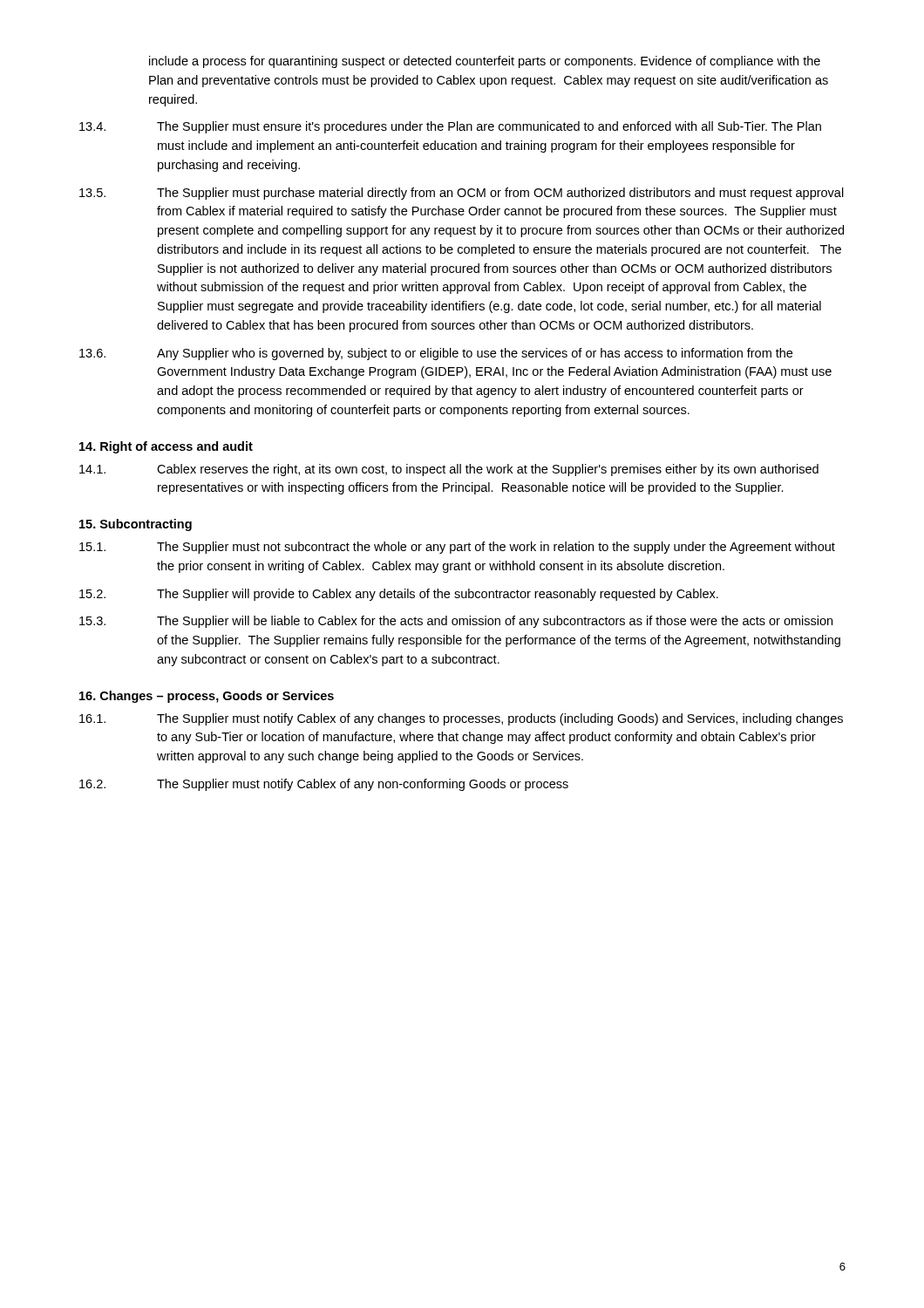924x1308 pixels.
Task: Find the block on this page that starts "15.1. The Supplier"
Action: (x=462, y=557)
